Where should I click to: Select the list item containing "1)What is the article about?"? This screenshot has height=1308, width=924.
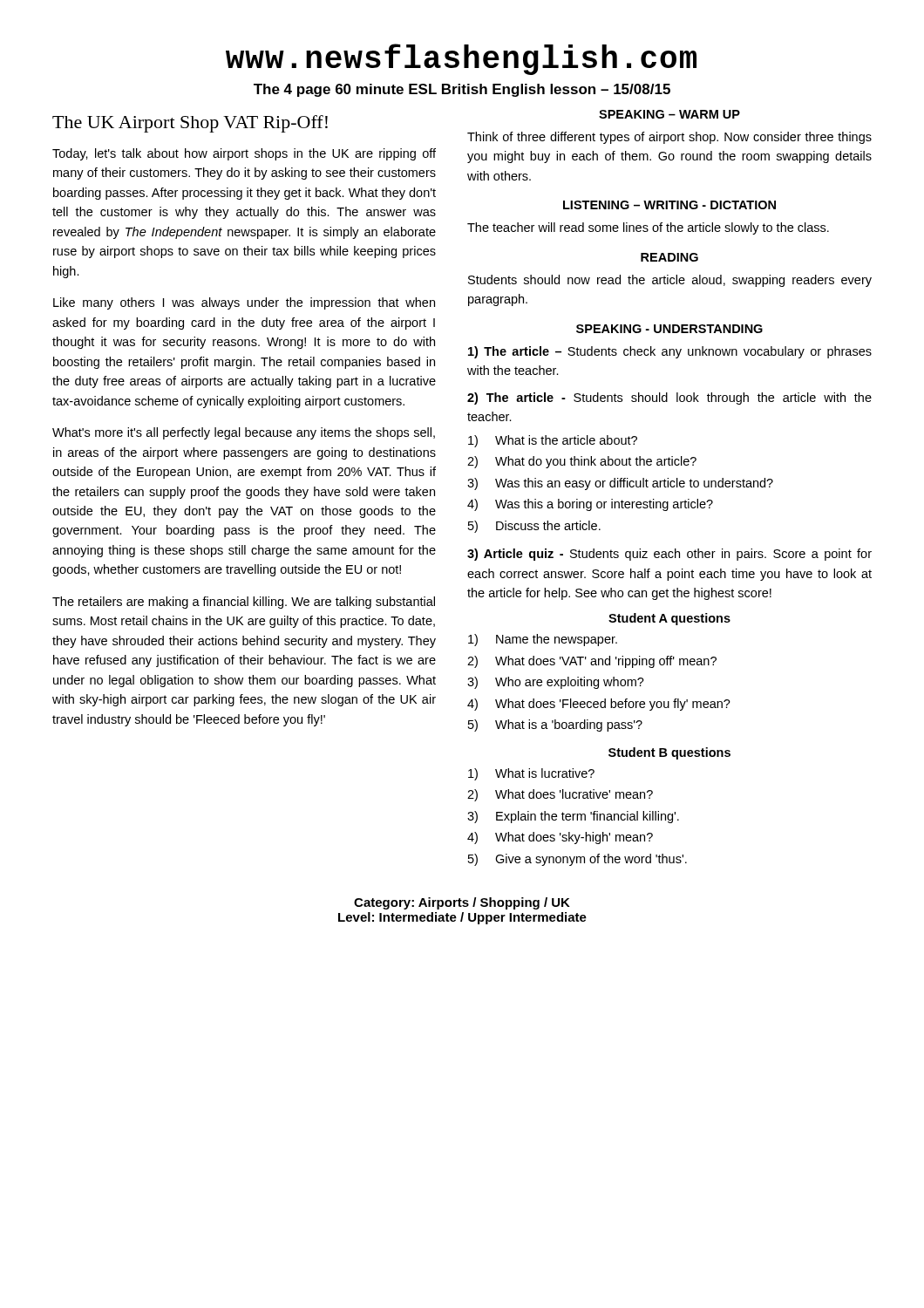[553, 440]
